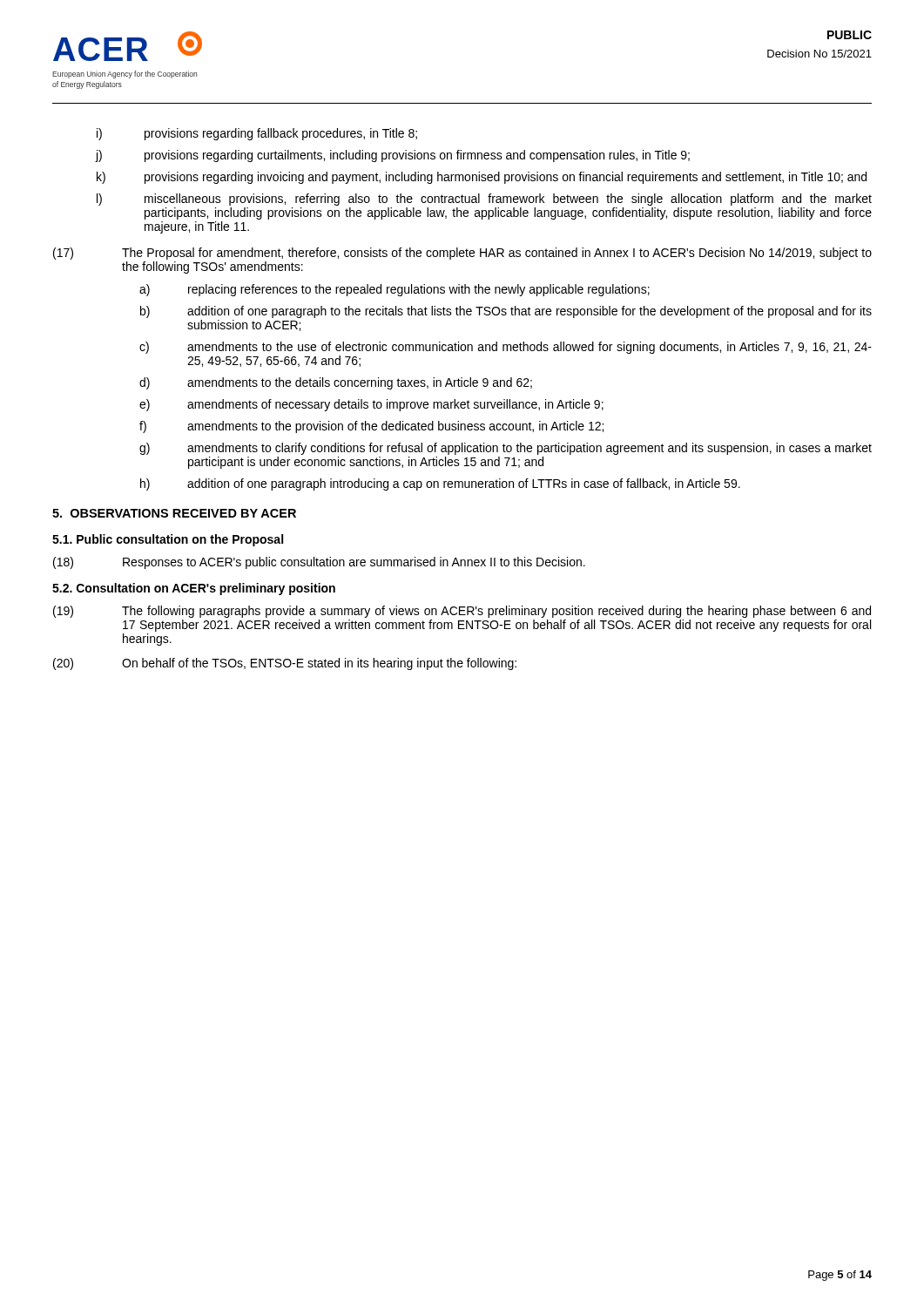This screenshot has height=1307, width=924.
Task: Find the text block containing "(19) The following"
Action: (462, 625)
